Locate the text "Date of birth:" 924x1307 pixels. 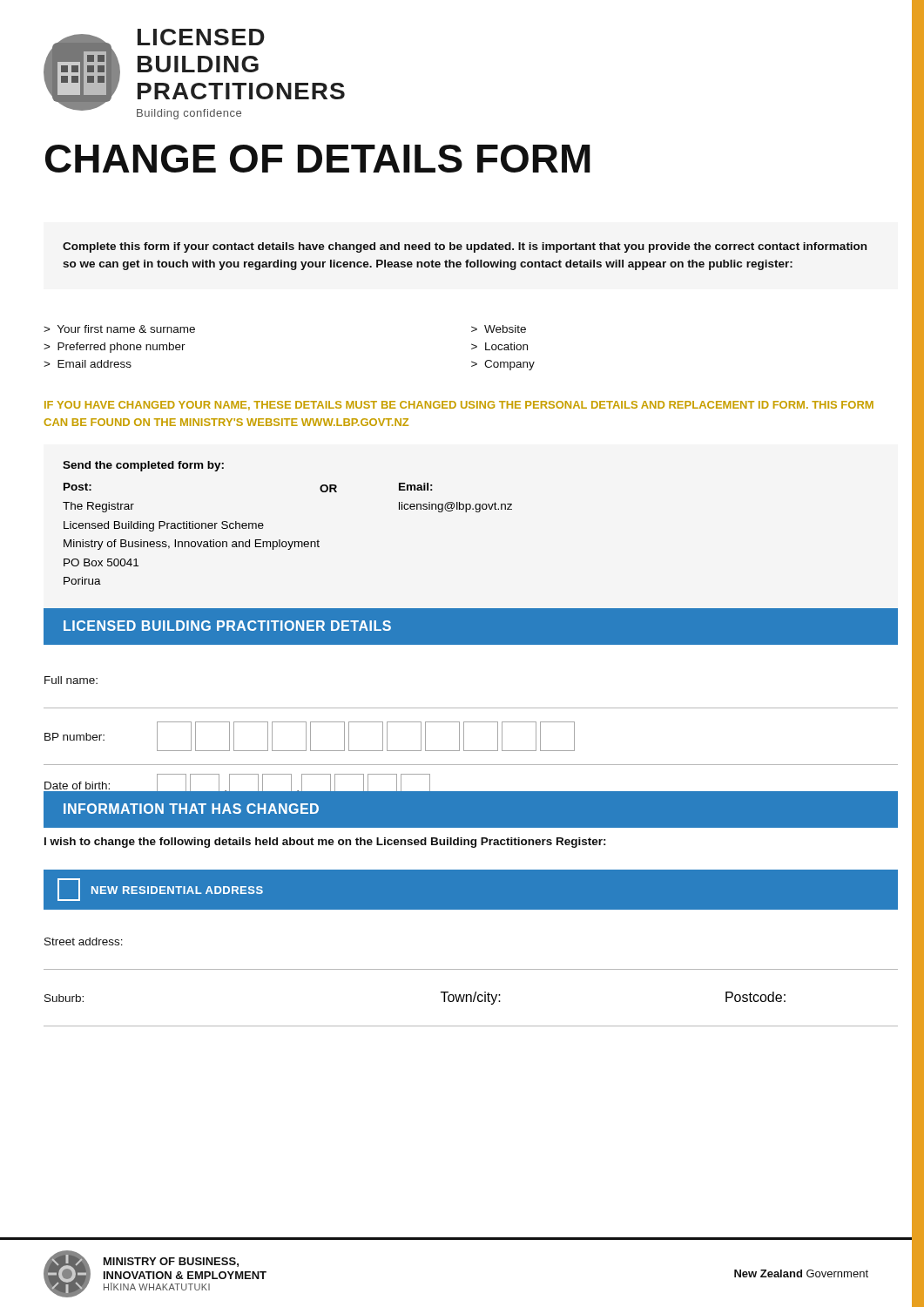coord(77,786)
